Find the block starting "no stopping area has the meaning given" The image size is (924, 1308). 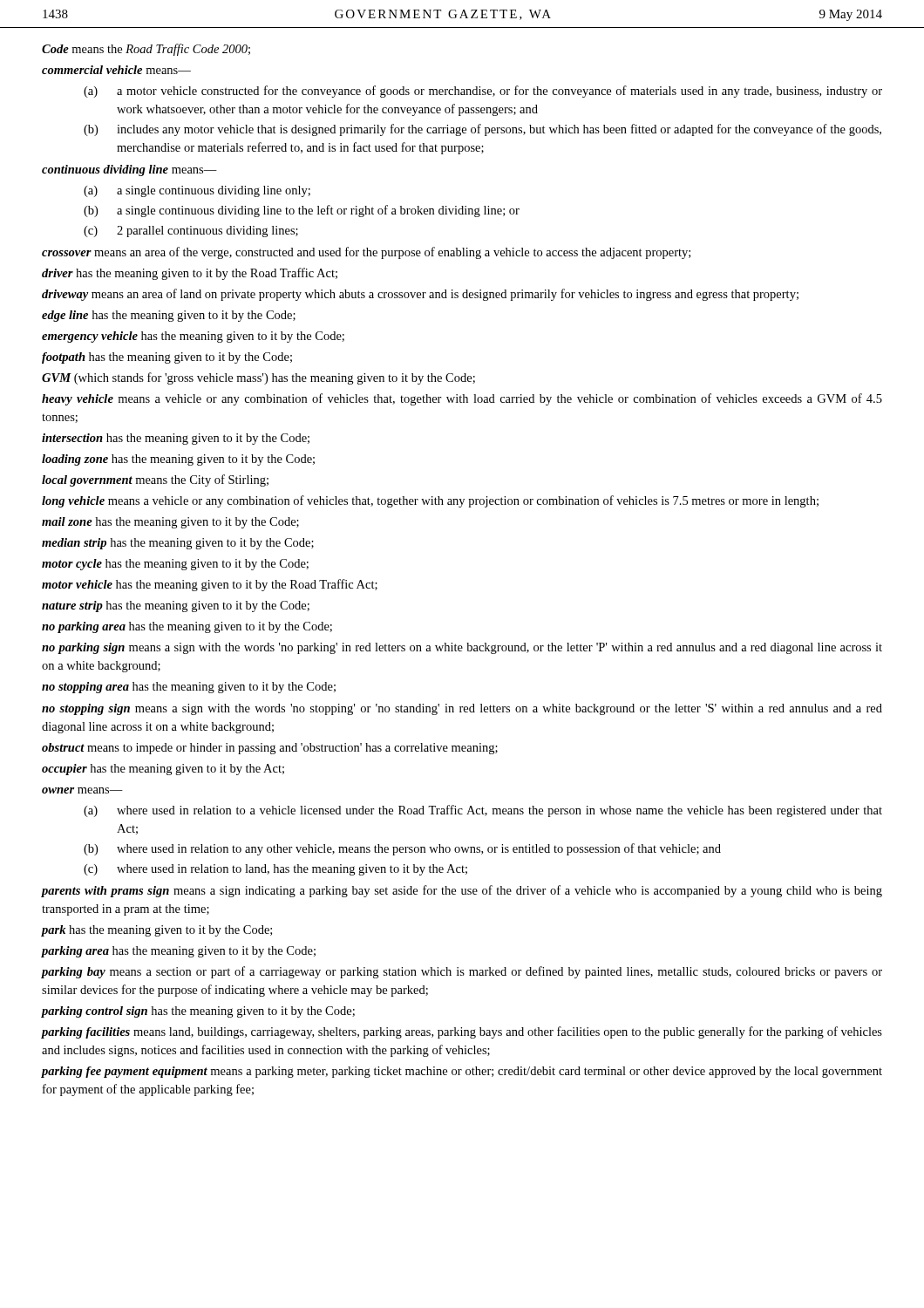(189, 687)
